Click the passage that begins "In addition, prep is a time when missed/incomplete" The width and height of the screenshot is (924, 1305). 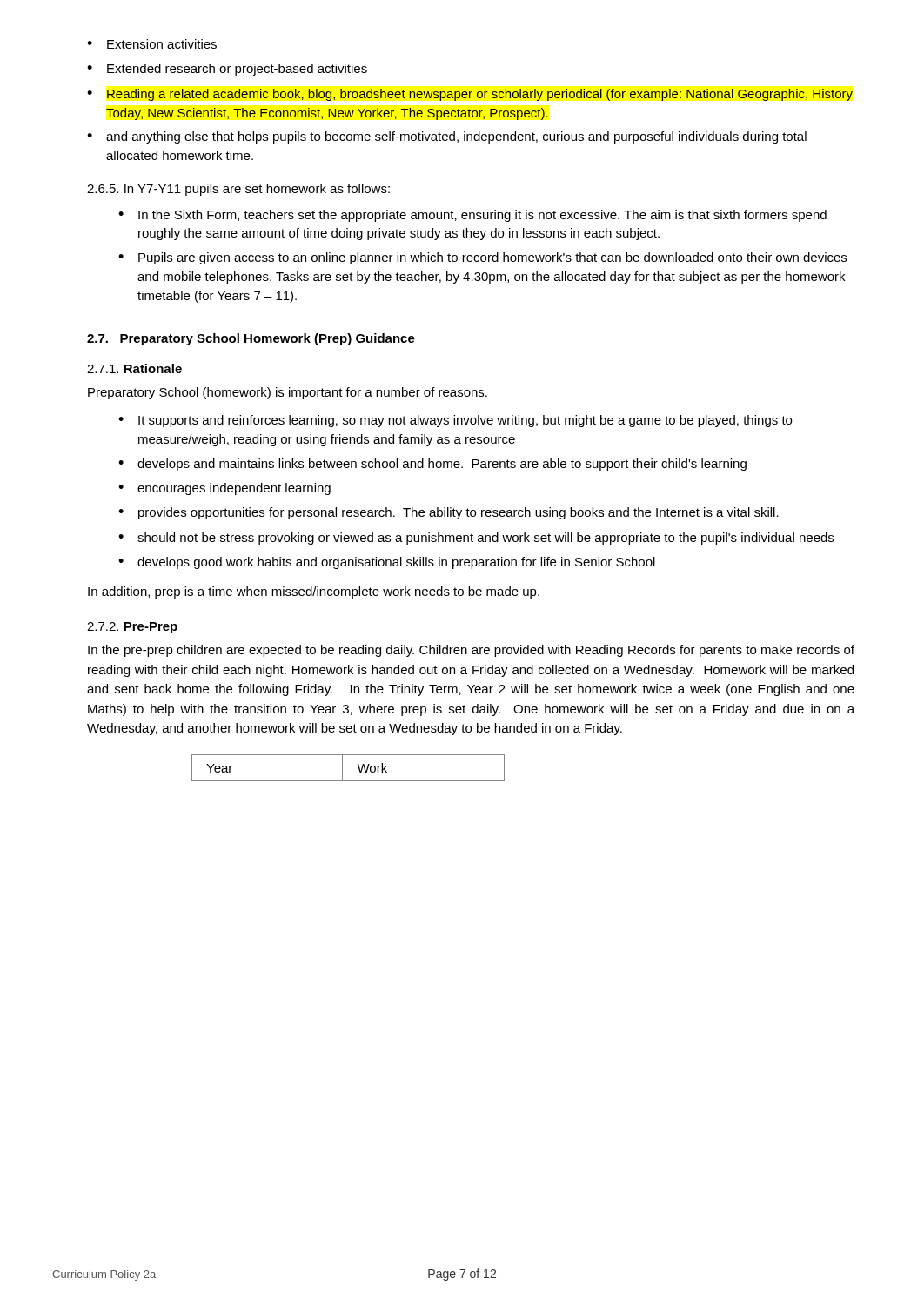click(x=314, y=592)
